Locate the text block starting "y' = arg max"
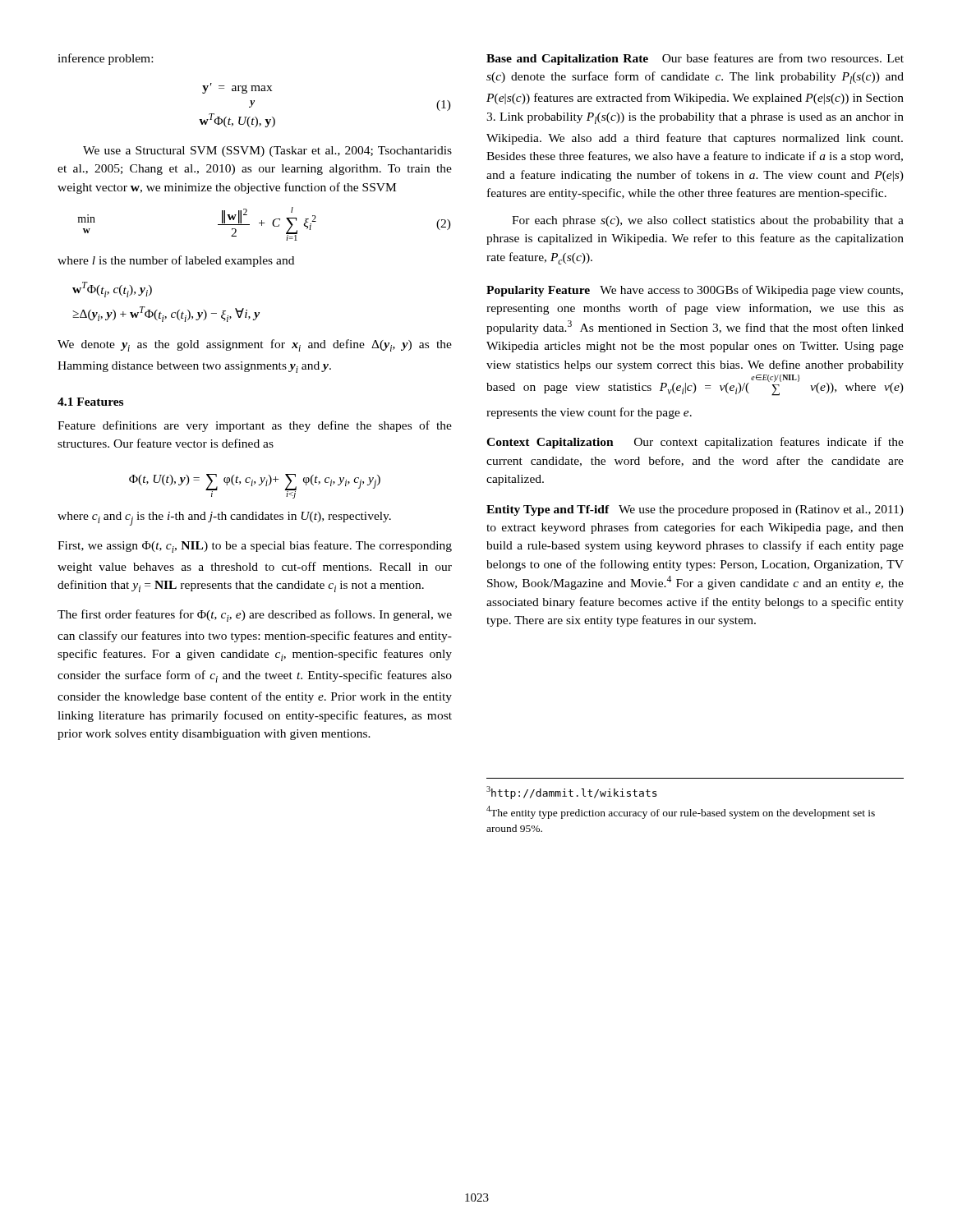The width and height of the screenshot is (953, 1232). pyautogui.click(x=255, y=104)
